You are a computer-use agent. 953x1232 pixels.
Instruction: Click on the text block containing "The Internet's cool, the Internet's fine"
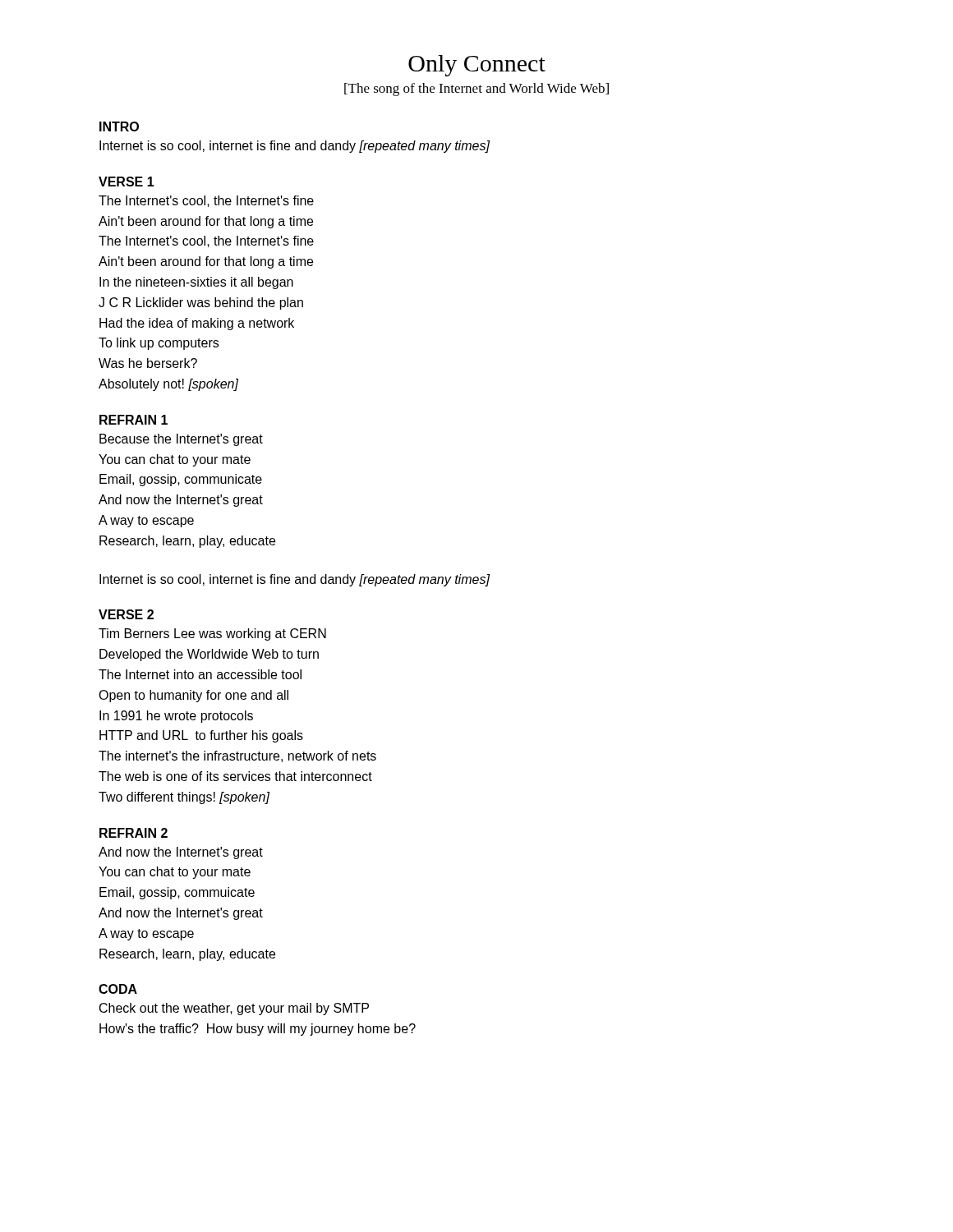pyautogui.click(x=206, y=292)
